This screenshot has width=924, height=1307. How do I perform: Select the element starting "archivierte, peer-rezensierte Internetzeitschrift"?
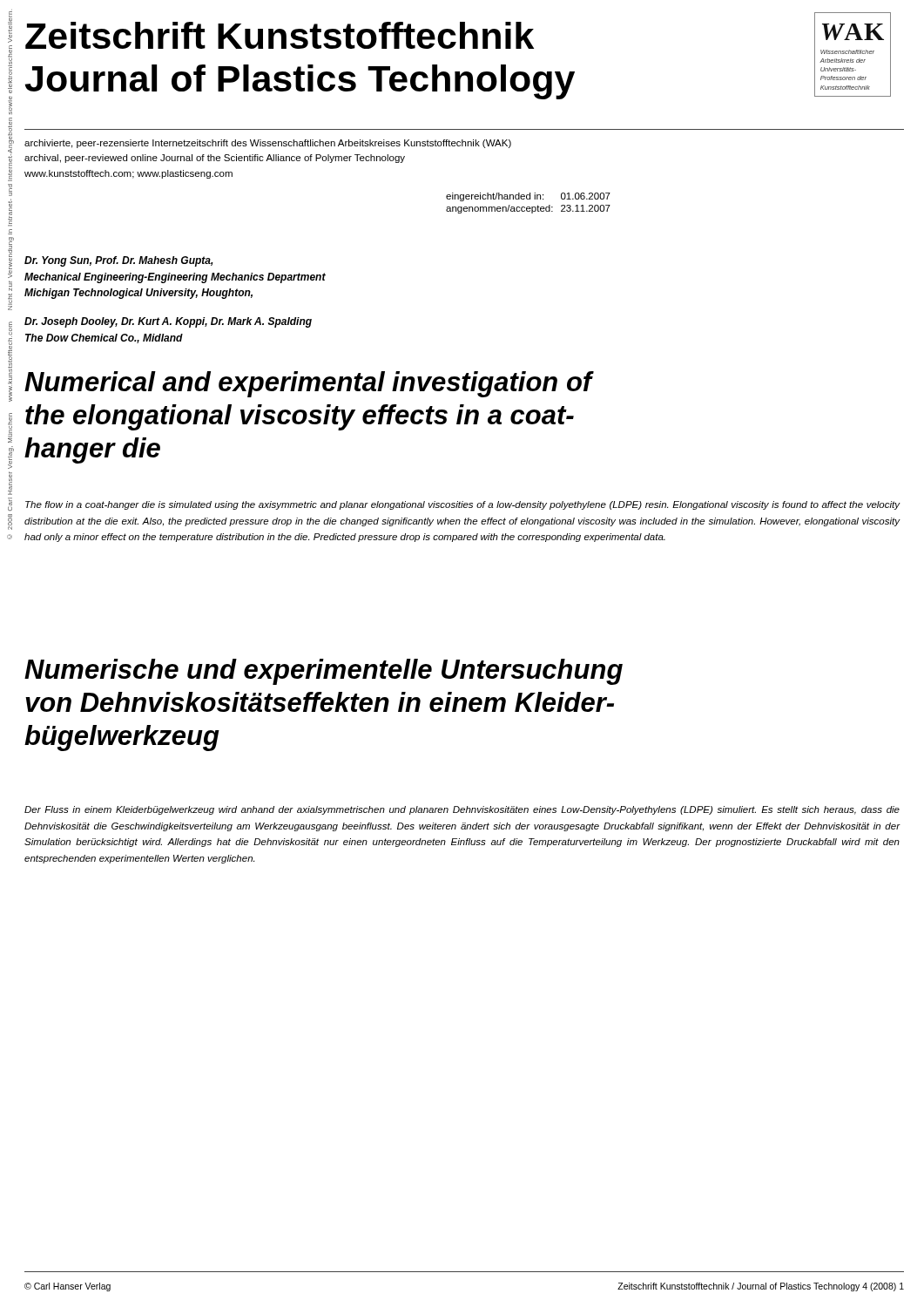tap(268, 158)
